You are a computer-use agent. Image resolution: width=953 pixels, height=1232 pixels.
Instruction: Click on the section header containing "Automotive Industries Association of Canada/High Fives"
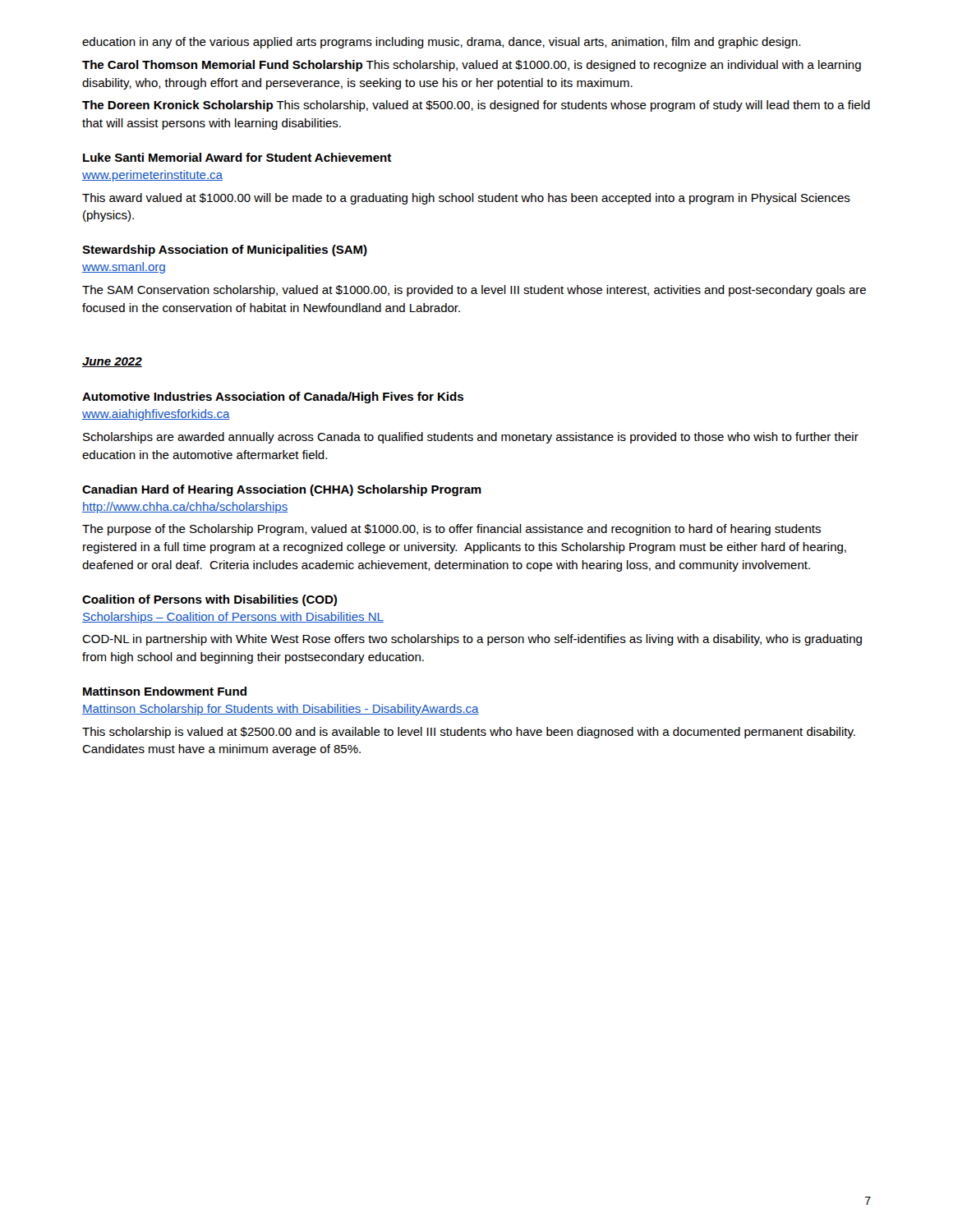pyautogui.click(x=273, y=397)
